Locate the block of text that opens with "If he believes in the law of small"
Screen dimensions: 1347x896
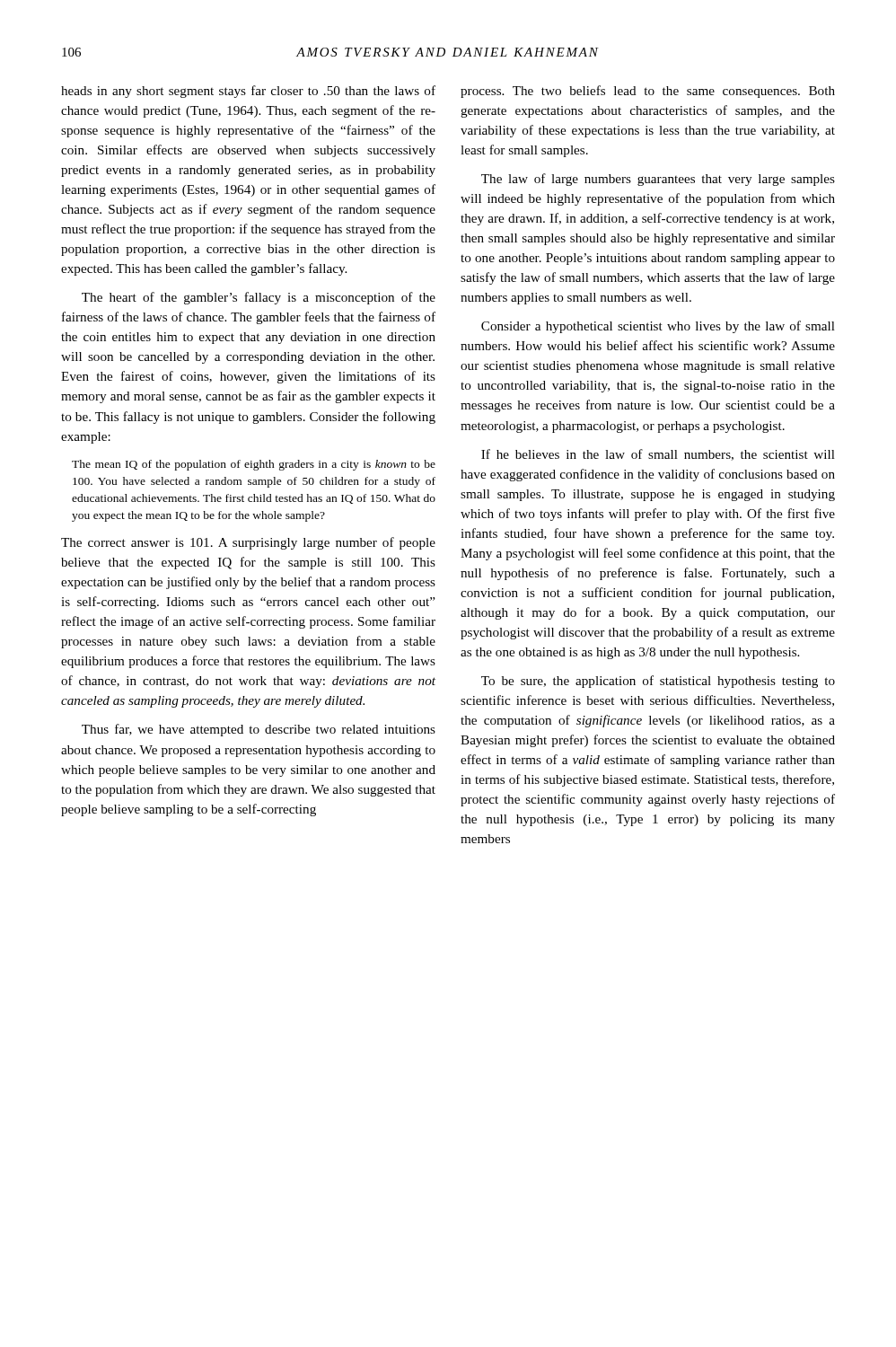[648, 553]
